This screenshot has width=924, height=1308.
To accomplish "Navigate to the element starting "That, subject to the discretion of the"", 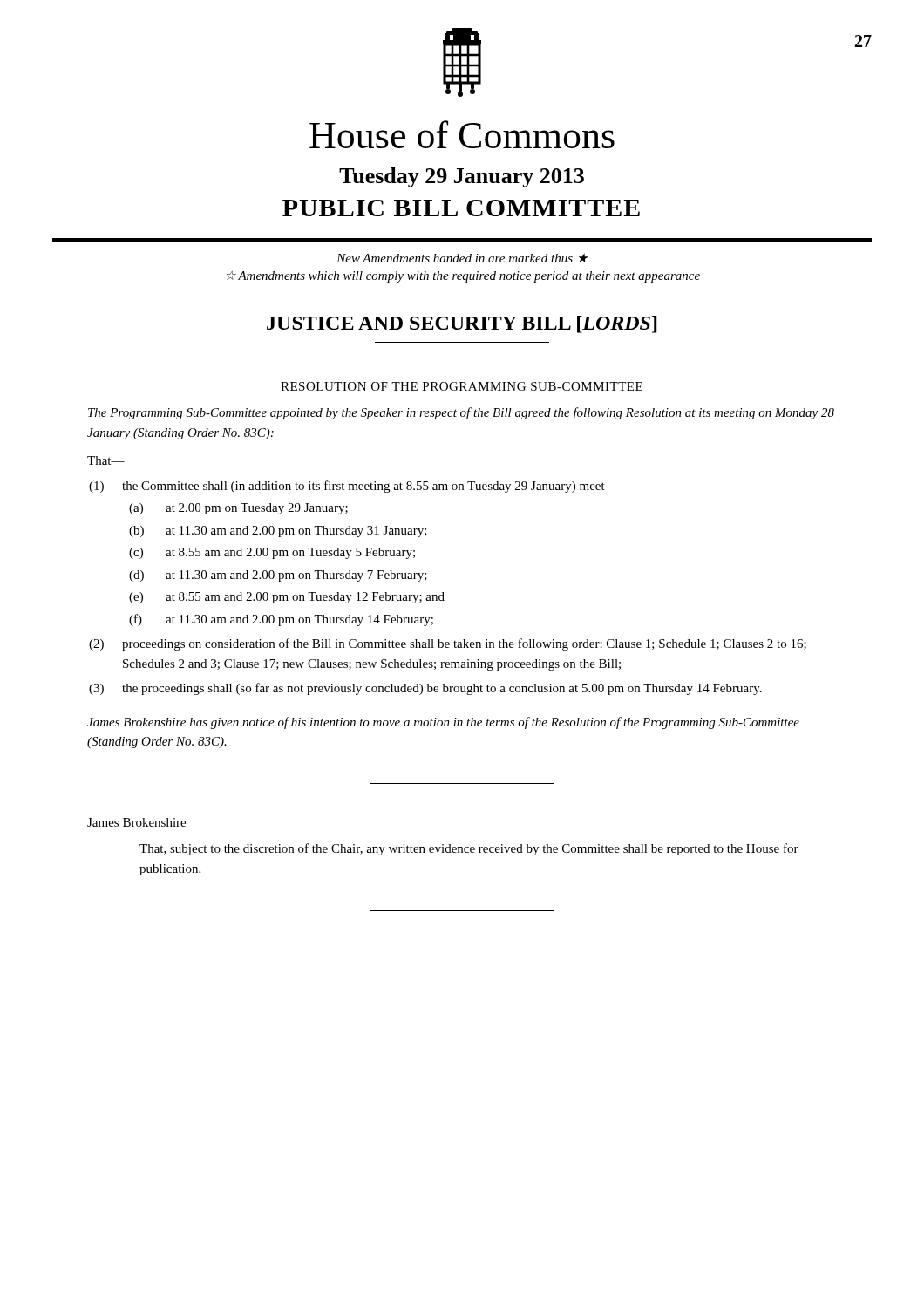I will (469, 858).
